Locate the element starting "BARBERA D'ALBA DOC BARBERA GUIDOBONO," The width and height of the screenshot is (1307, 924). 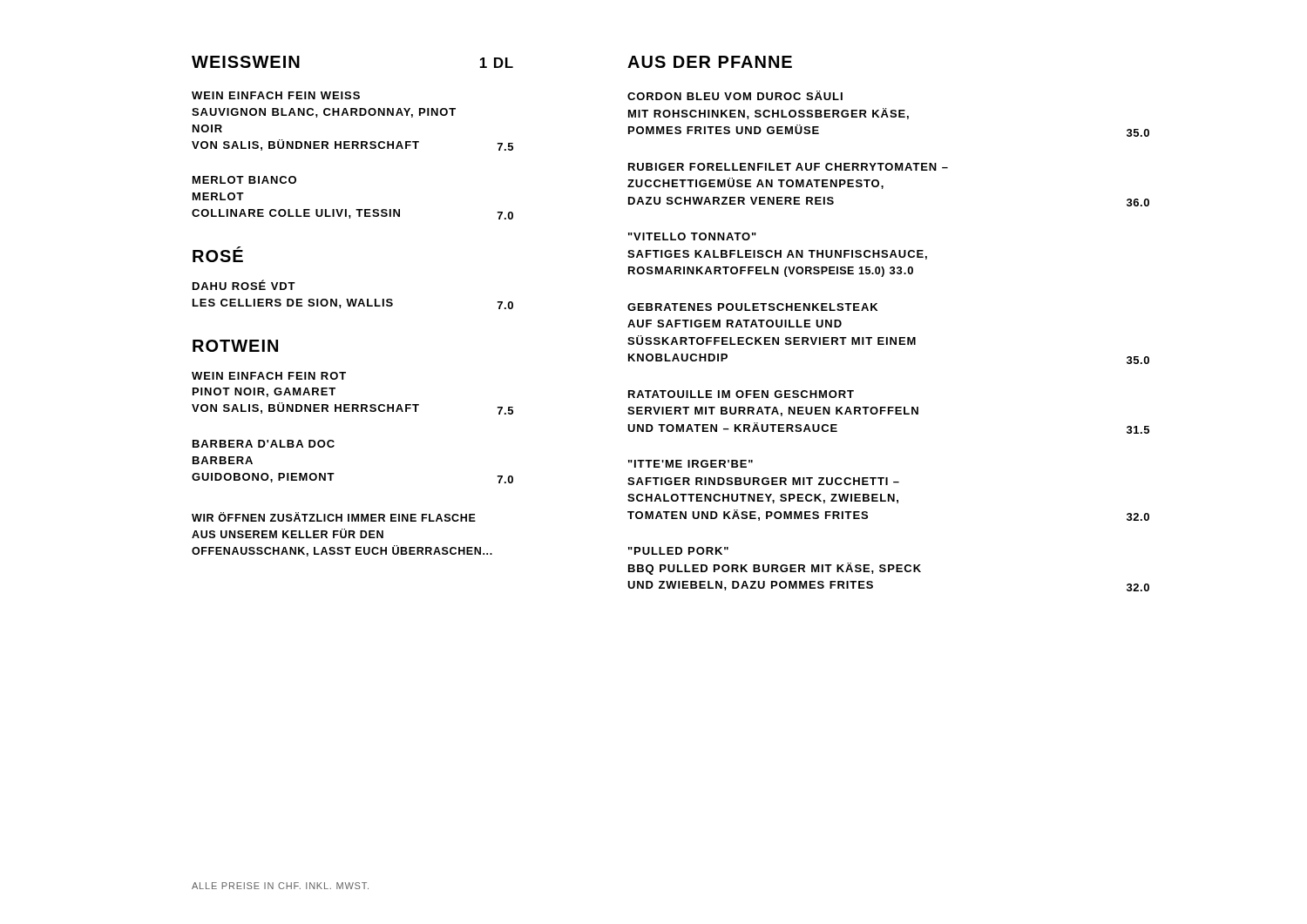264,444
